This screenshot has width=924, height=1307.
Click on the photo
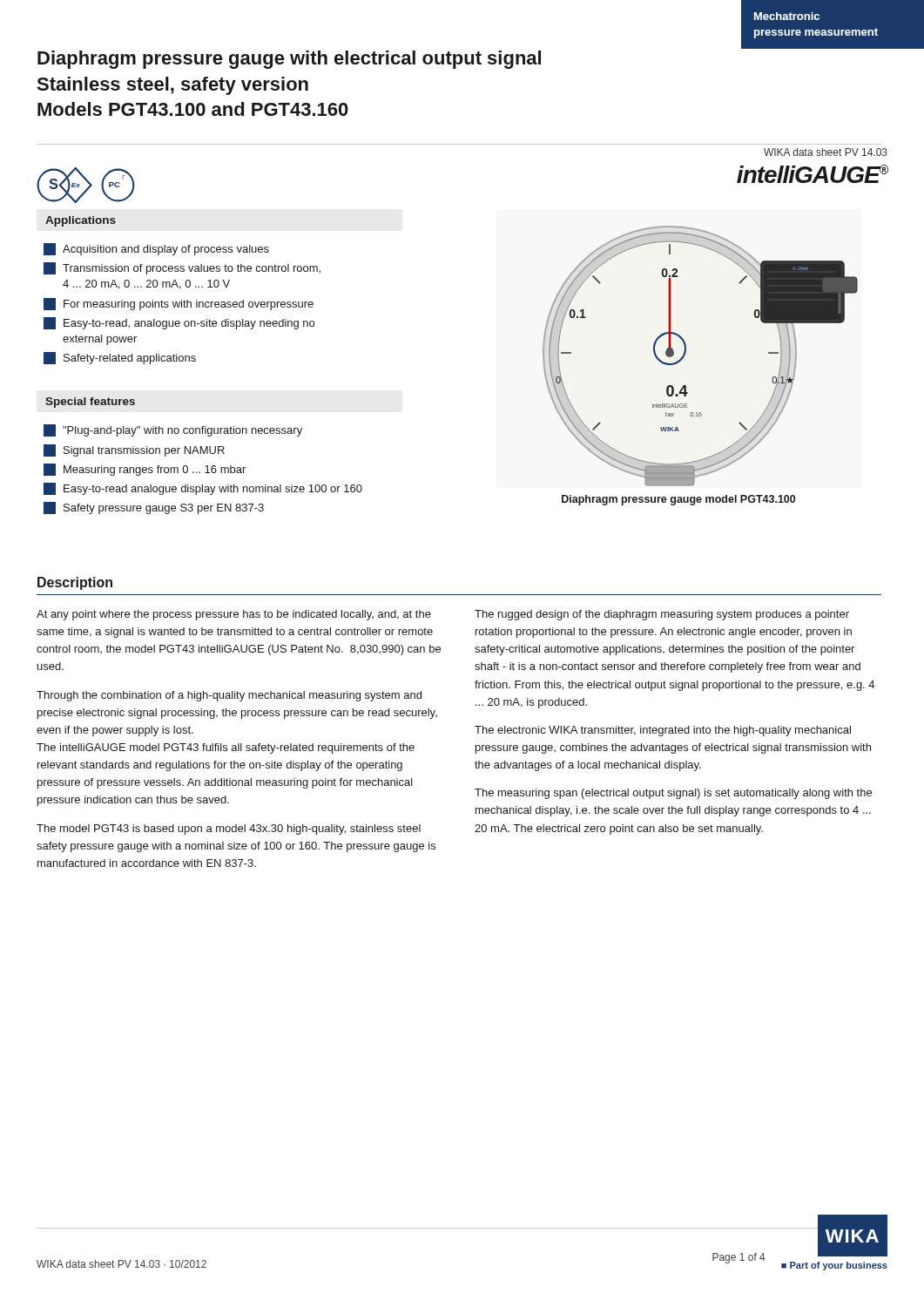point(678,349)
